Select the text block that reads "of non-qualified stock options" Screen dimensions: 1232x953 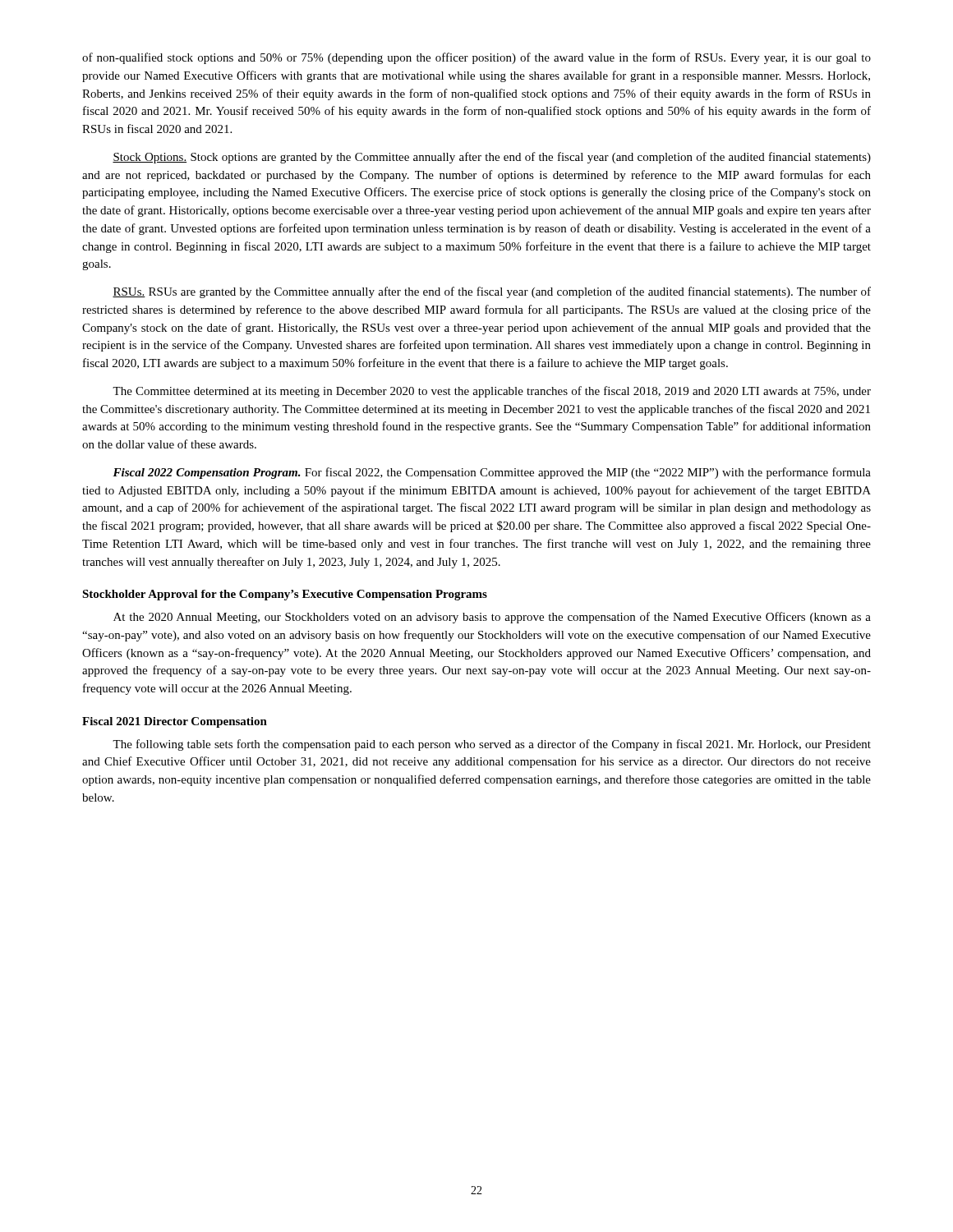[x=476, y=94]
